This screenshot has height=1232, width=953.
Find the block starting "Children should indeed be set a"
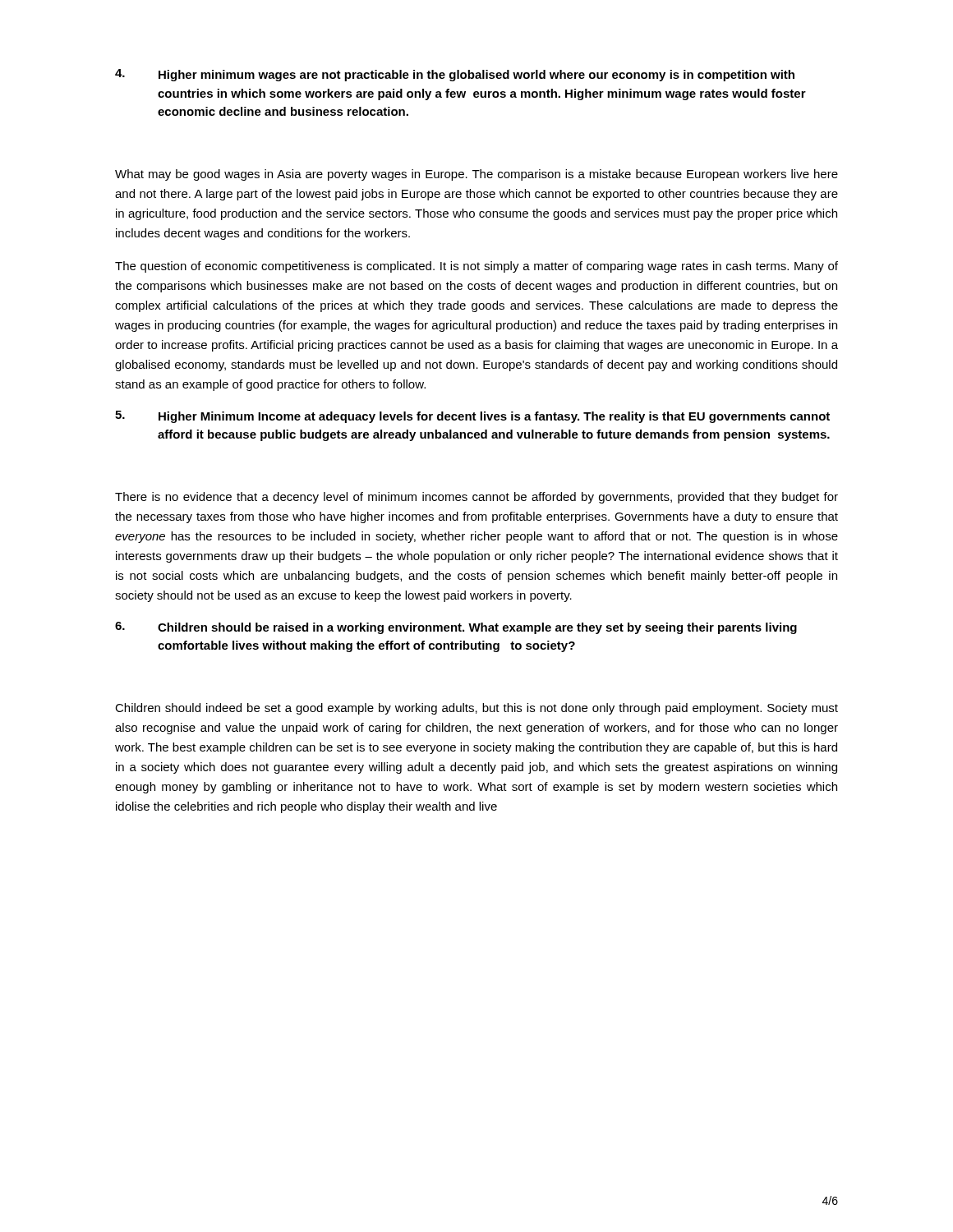[476, 756]
